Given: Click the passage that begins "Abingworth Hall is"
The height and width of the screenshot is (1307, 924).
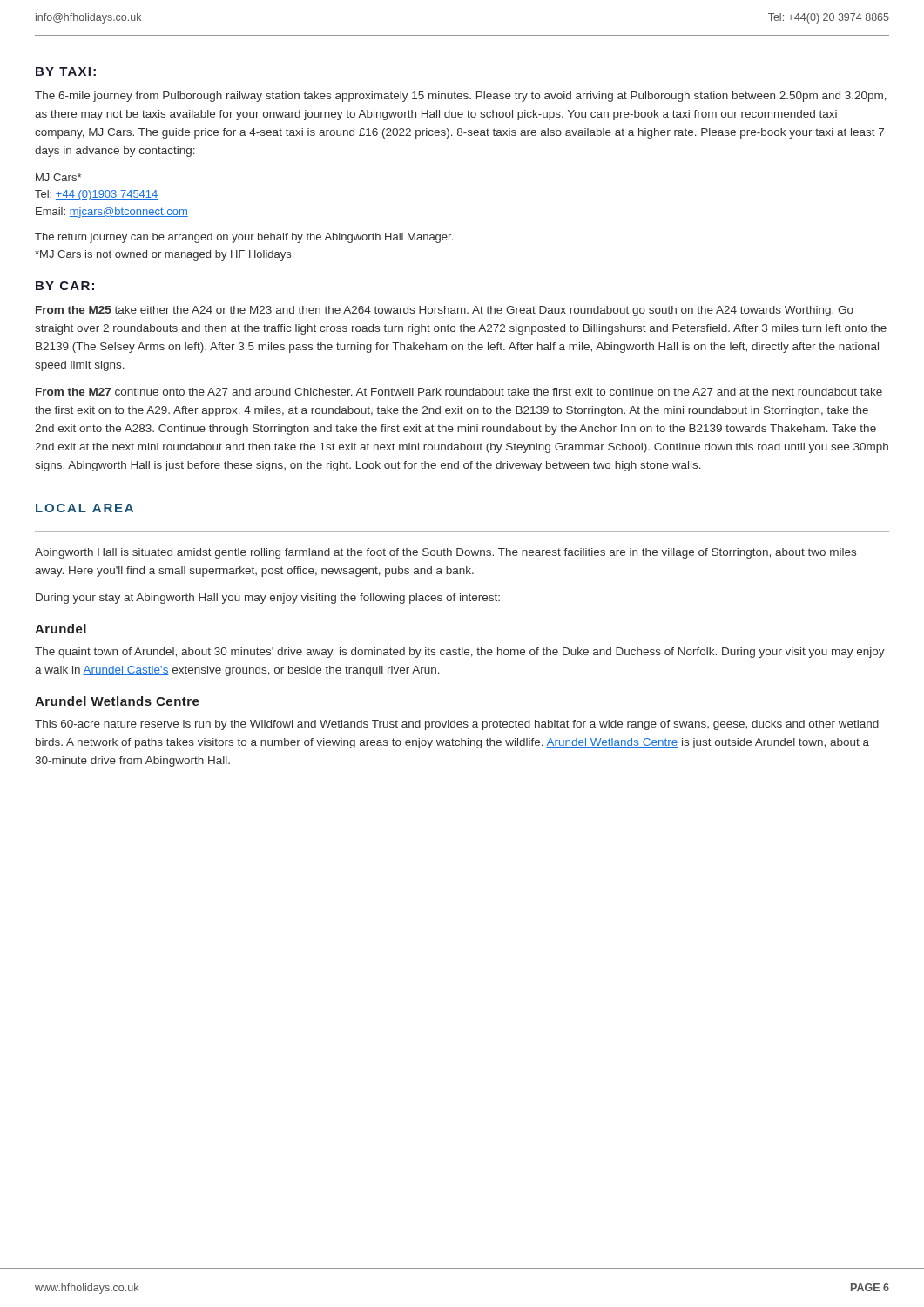Looking at the screenshot, I should 446,562.
